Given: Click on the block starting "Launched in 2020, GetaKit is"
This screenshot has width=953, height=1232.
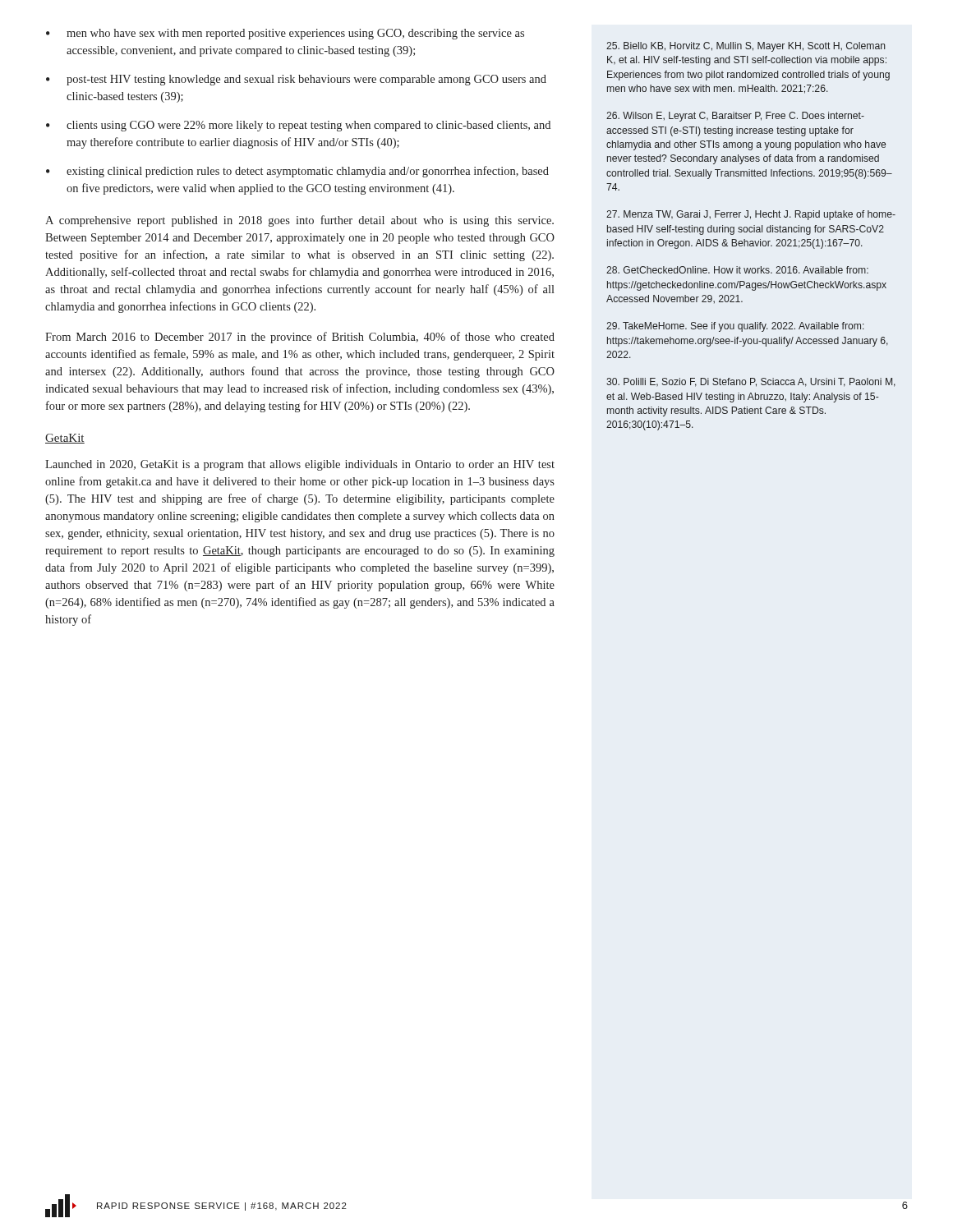Looking at the screenshot, I should [300, 542].
